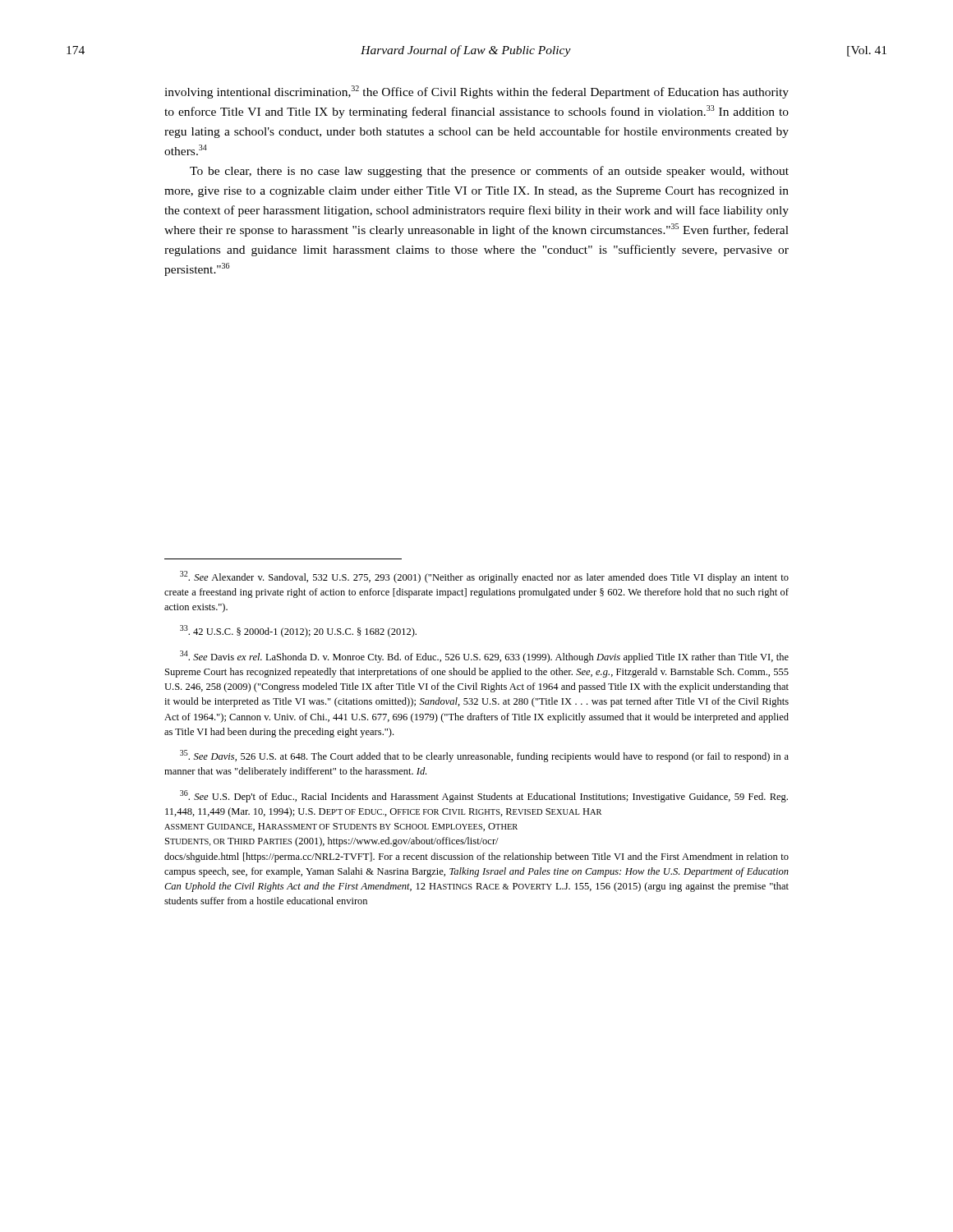The width and height of the screenshot is (953, 1232).
Task: Find the passage starting "See U.S. Dep't"
Action: (x=476, y=849)
